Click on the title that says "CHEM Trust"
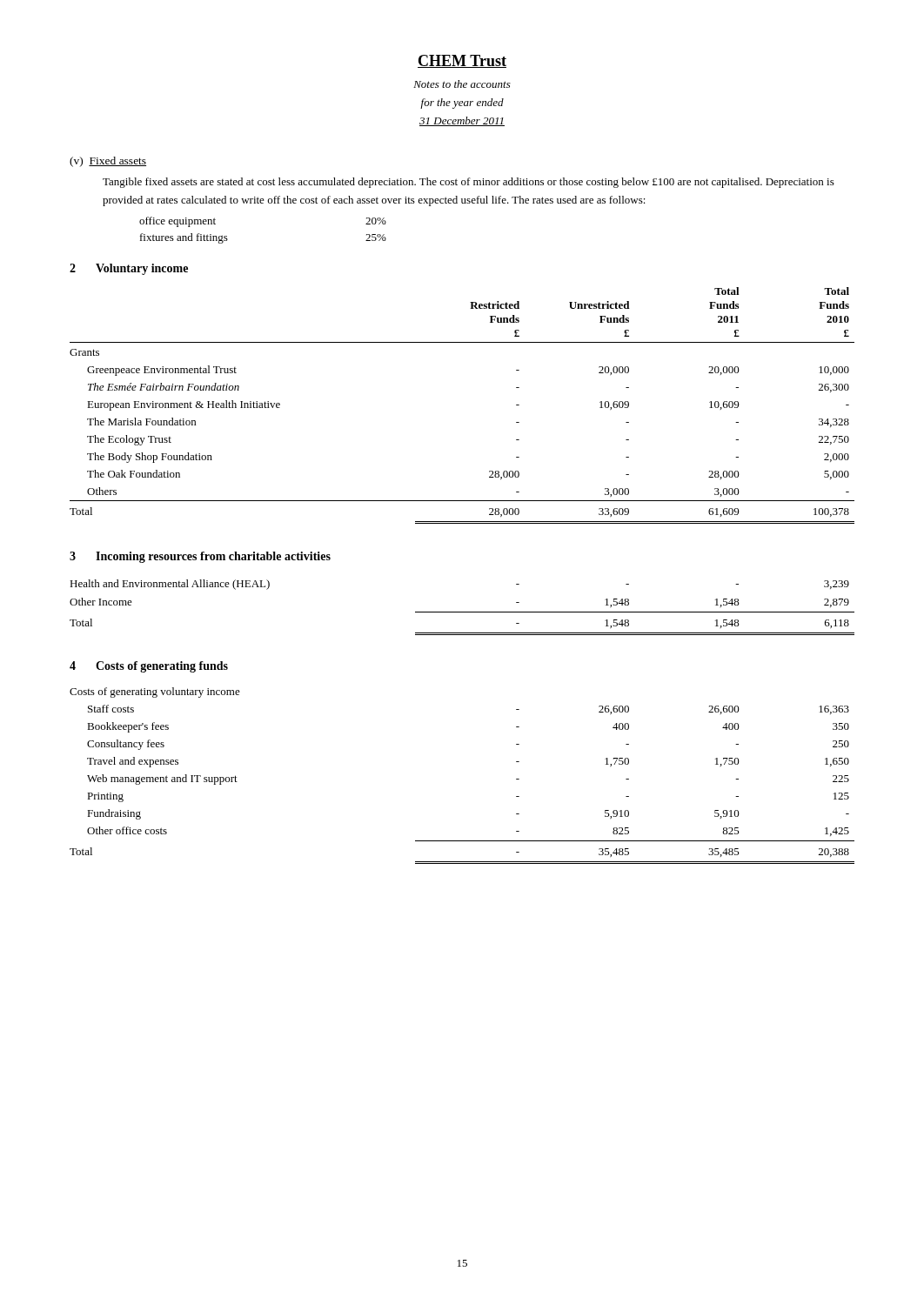This screenshot has width=924, height=1305. click(x=462, y=61)
